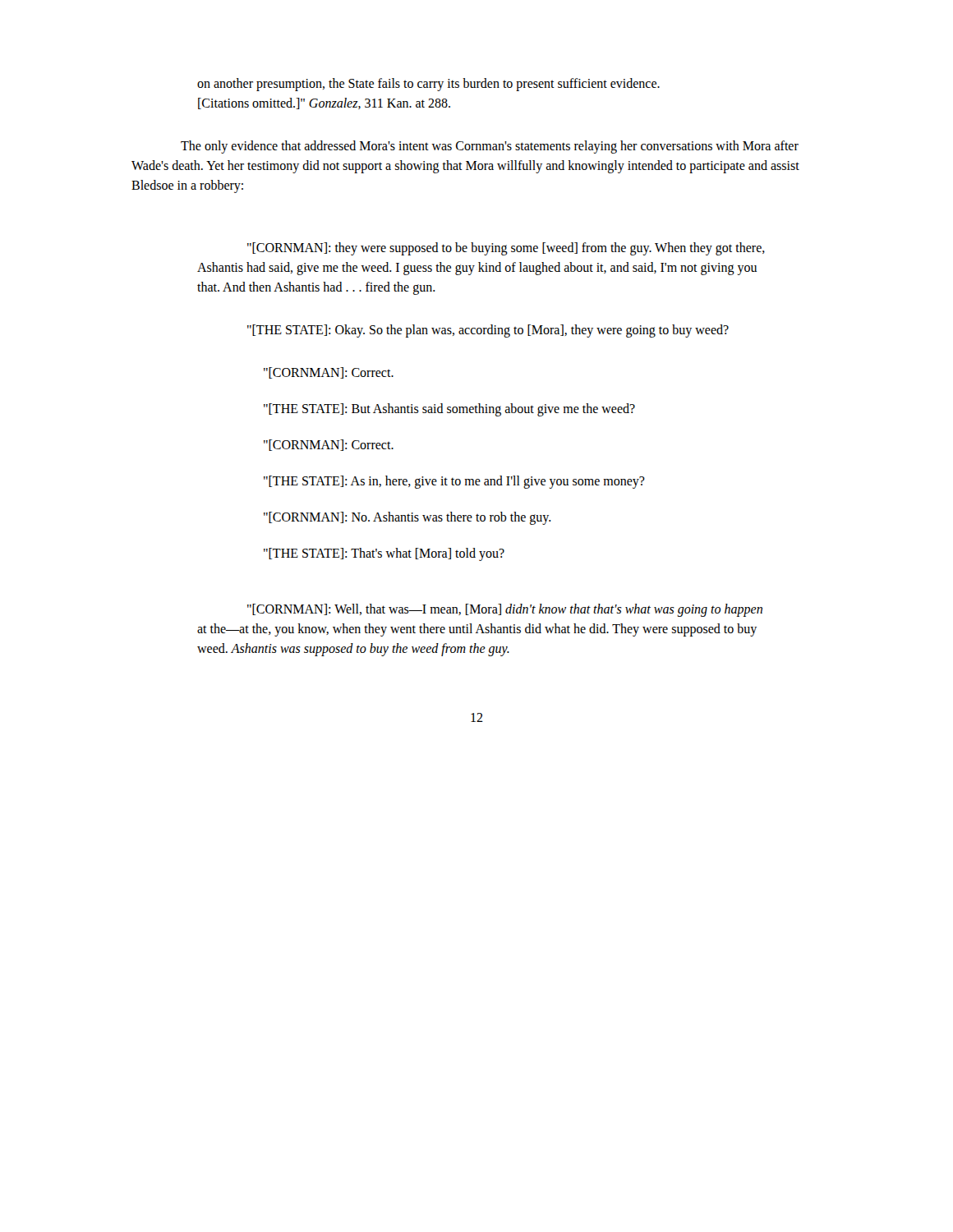The height and width of the screenshot is (1232, 953).
Task: Select the text block with the text ""[CORNMAN]: they were supposed"
Action: 485,268
